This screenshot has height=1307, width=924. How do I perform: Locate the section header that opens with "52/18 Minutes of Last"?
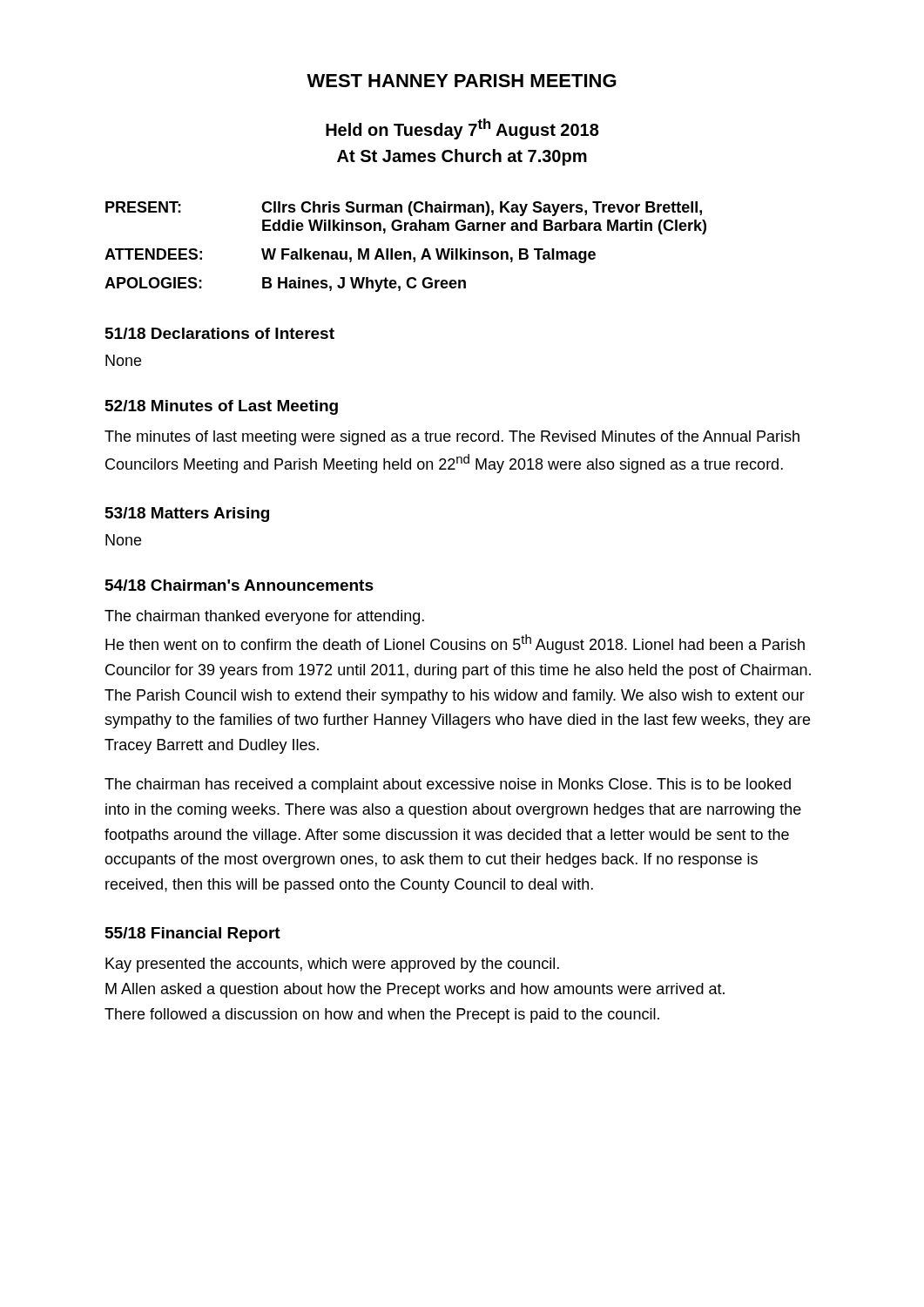tap(222, 405)
